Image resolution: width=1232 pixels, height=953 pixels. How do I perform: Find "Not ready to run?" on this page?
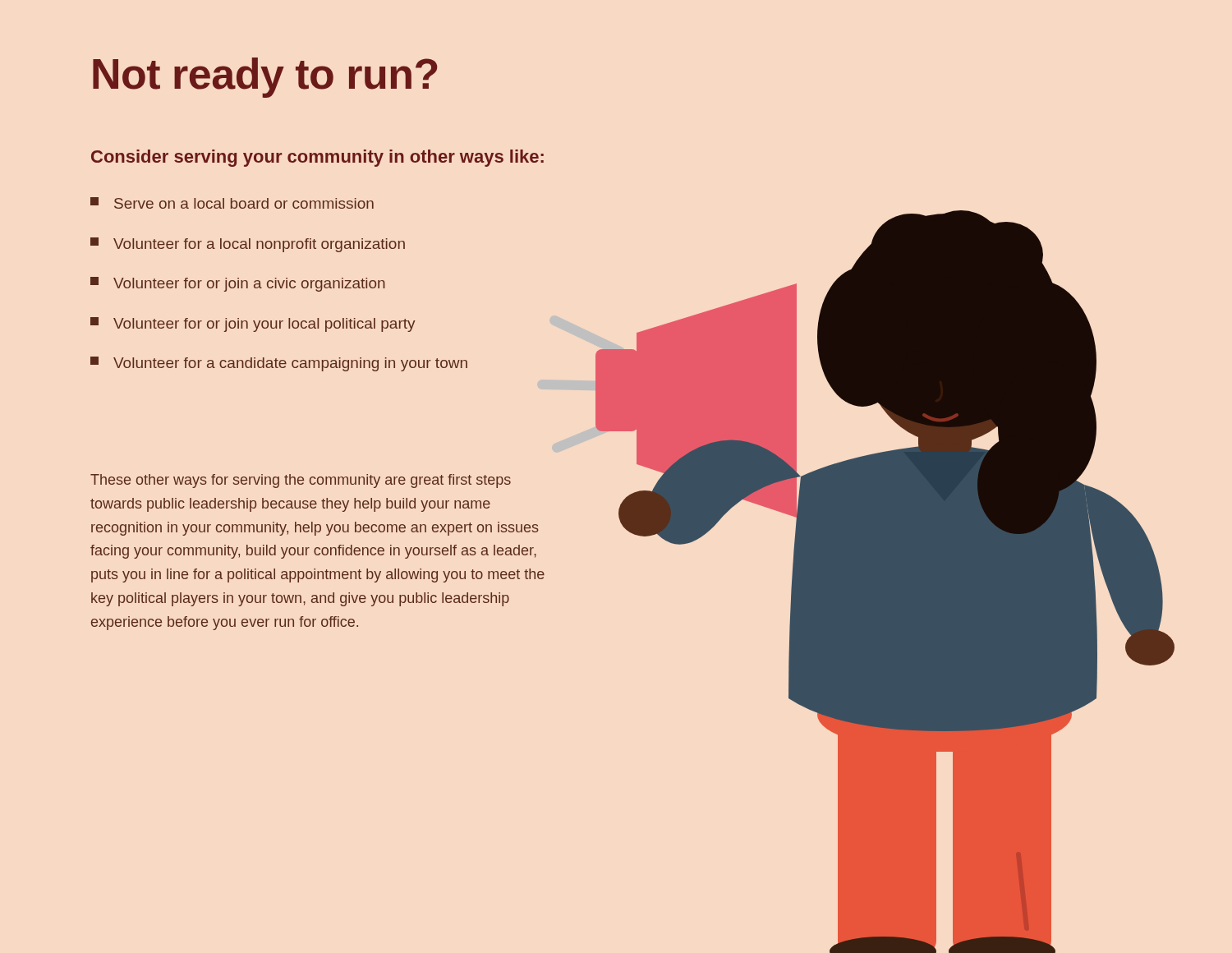point(265,74)
